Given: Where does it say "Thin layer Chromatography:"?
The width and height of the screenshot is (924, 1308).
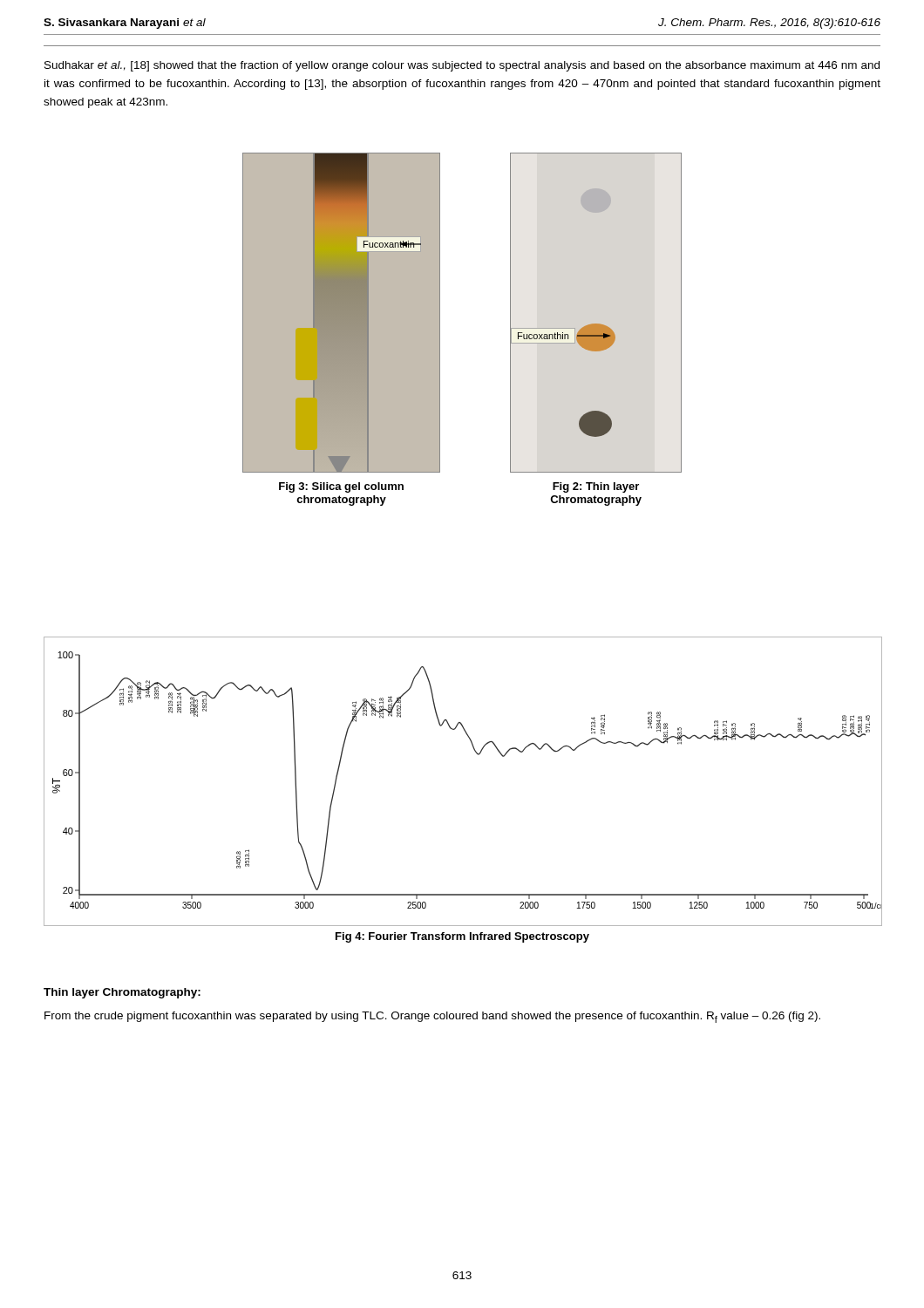Looking at the screenshot, I should pos(122,992).
